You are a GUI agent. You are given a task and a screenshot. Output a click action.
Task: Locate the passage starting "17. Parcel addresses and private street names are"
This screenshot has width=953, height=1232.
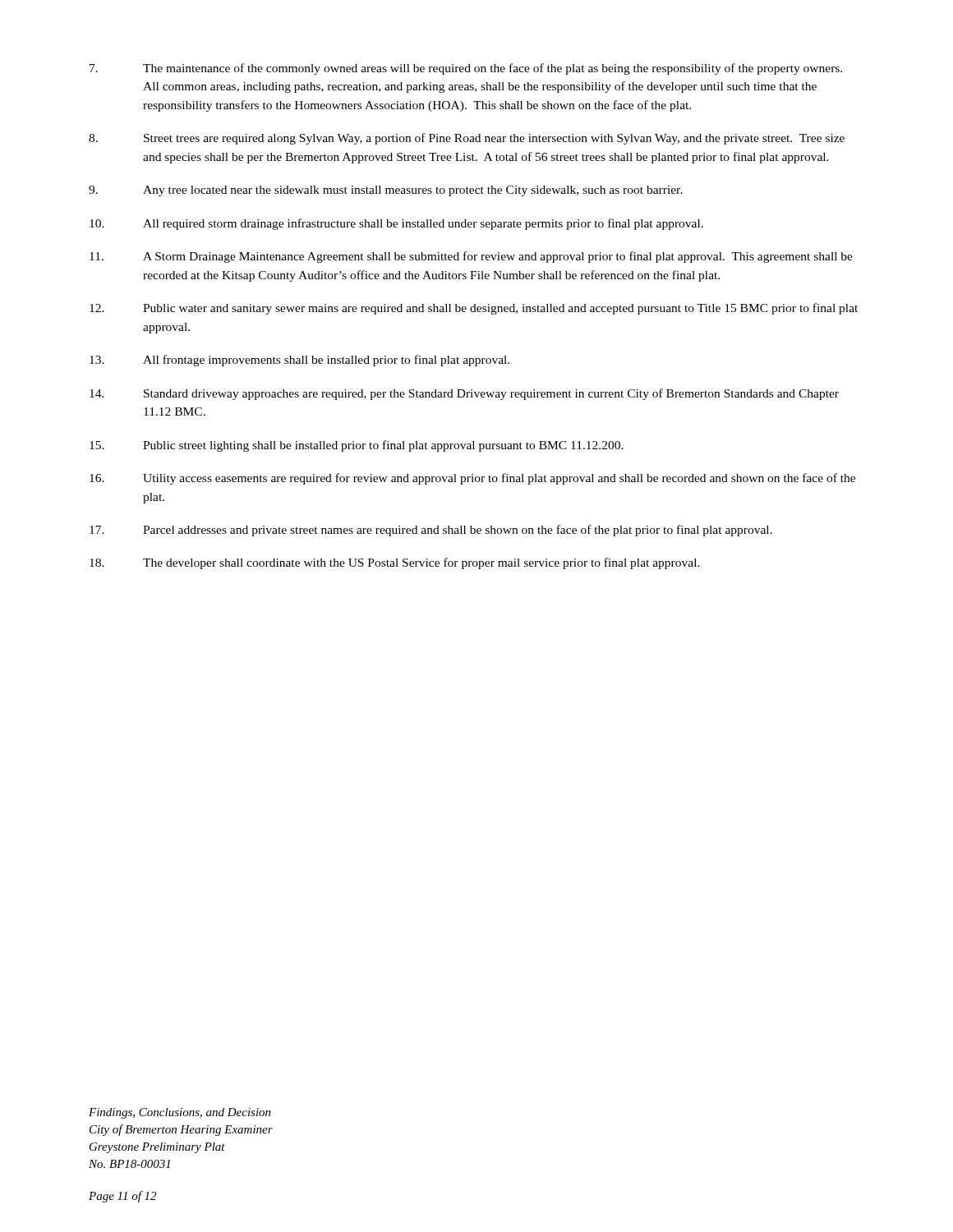pos(476,530)
